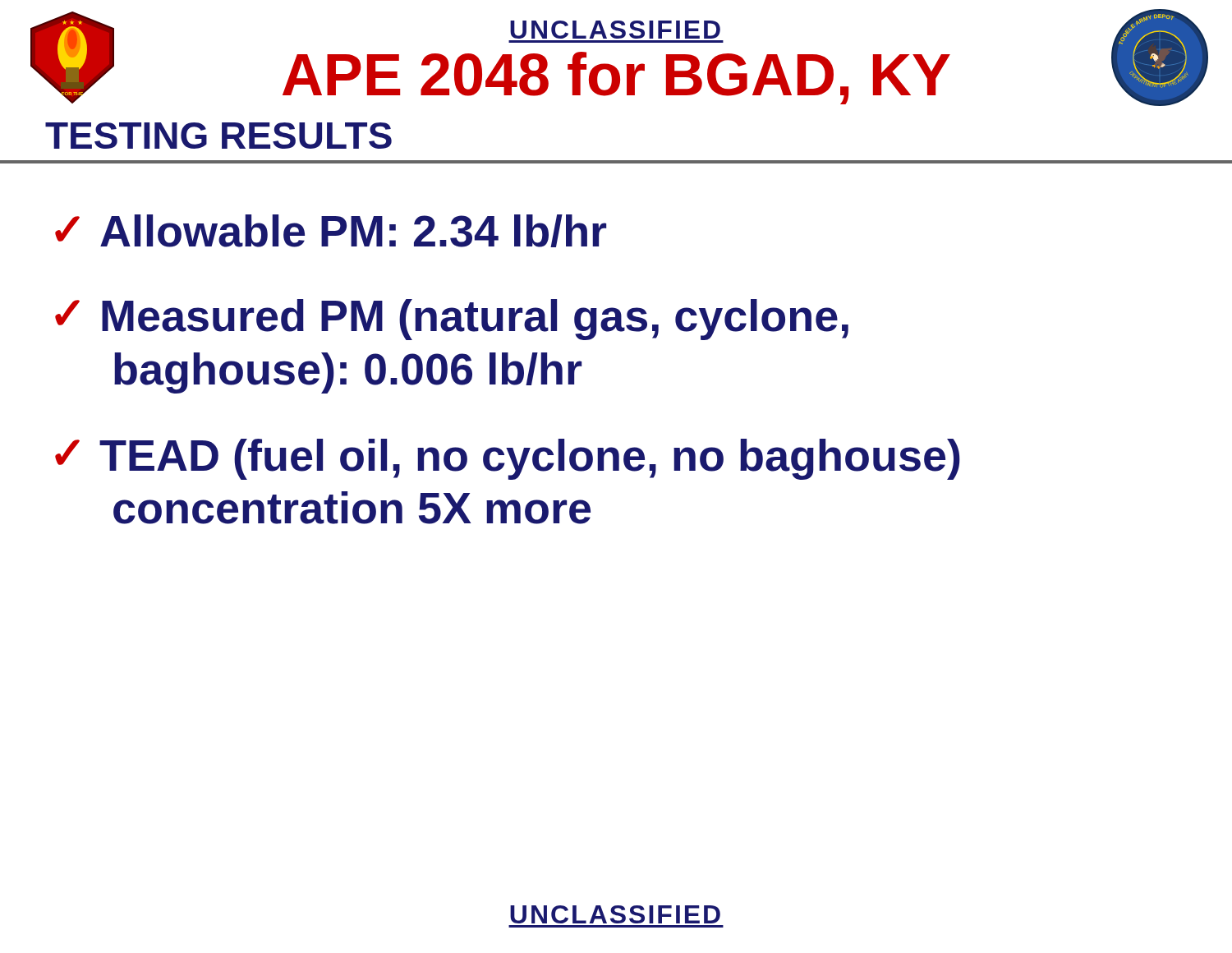Select the list item containing "✓ Allowable PM: 2.34 lb/hr"
Image resolution: width=1232 pixels, height=953 pixels.
pos(328,231)
